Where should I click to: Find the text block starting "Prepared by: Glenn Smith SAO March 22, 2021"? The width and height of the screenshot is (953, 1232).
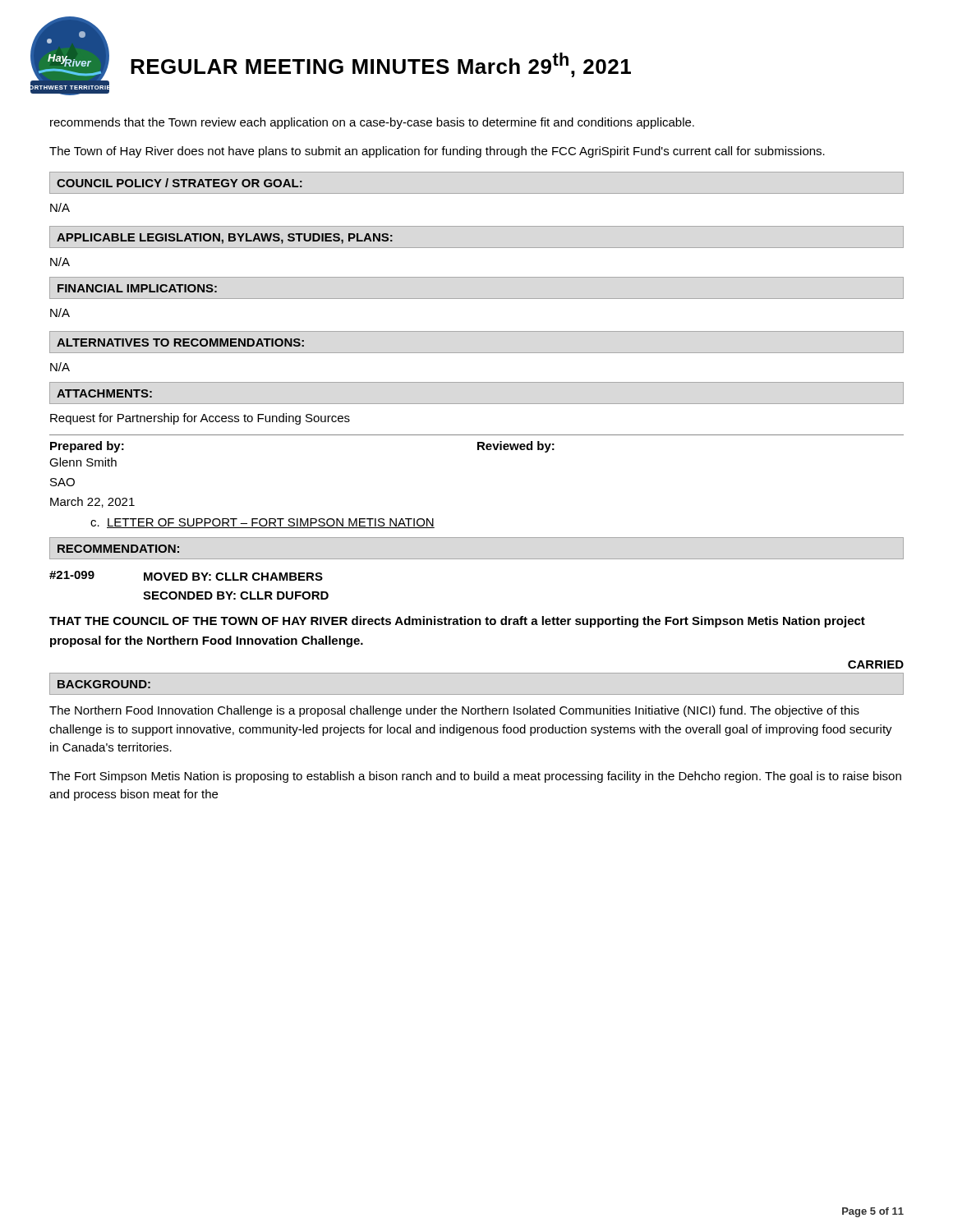86,446
